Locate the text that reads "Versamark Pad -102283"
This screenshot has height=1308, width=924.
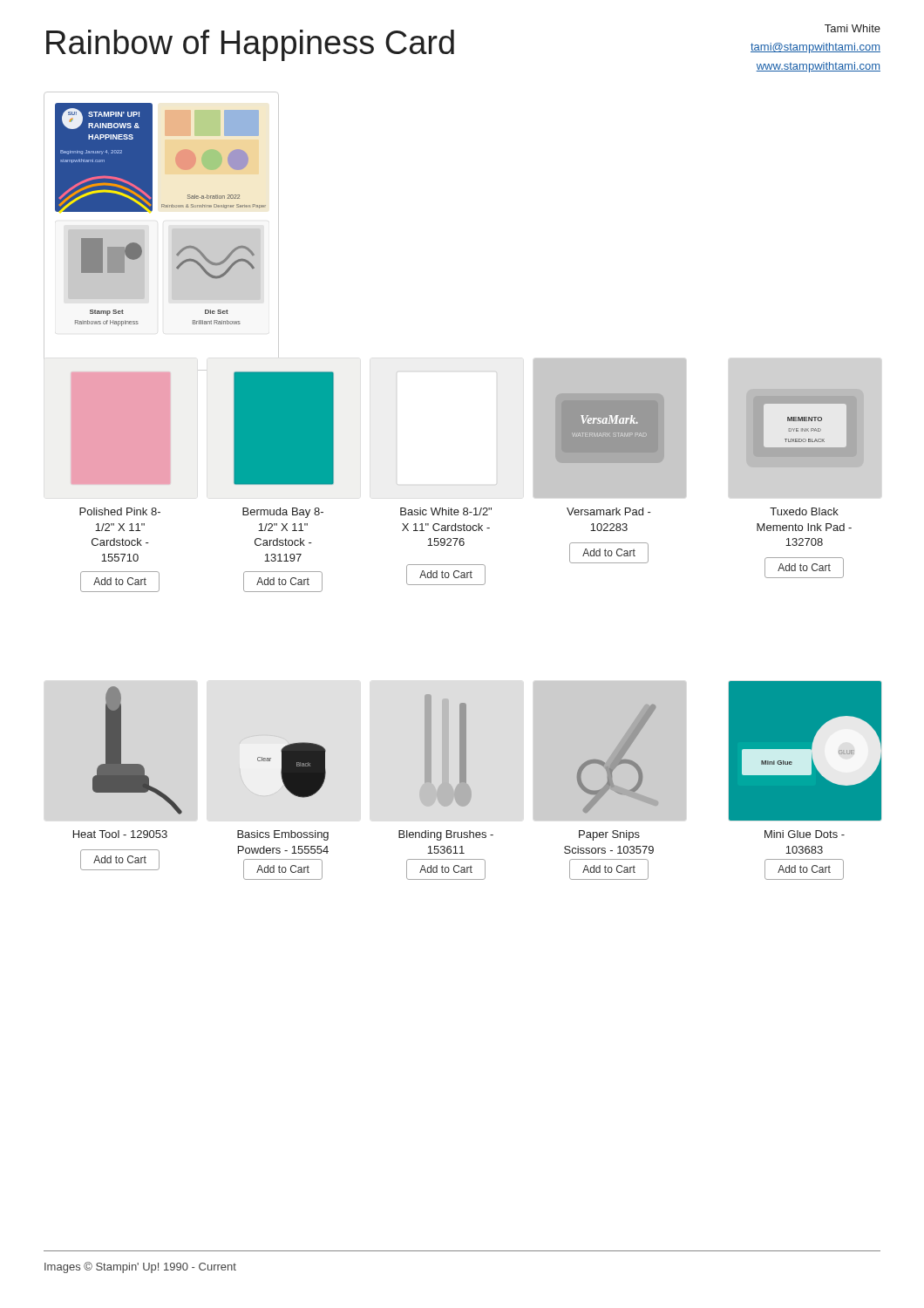coord(609,519)
